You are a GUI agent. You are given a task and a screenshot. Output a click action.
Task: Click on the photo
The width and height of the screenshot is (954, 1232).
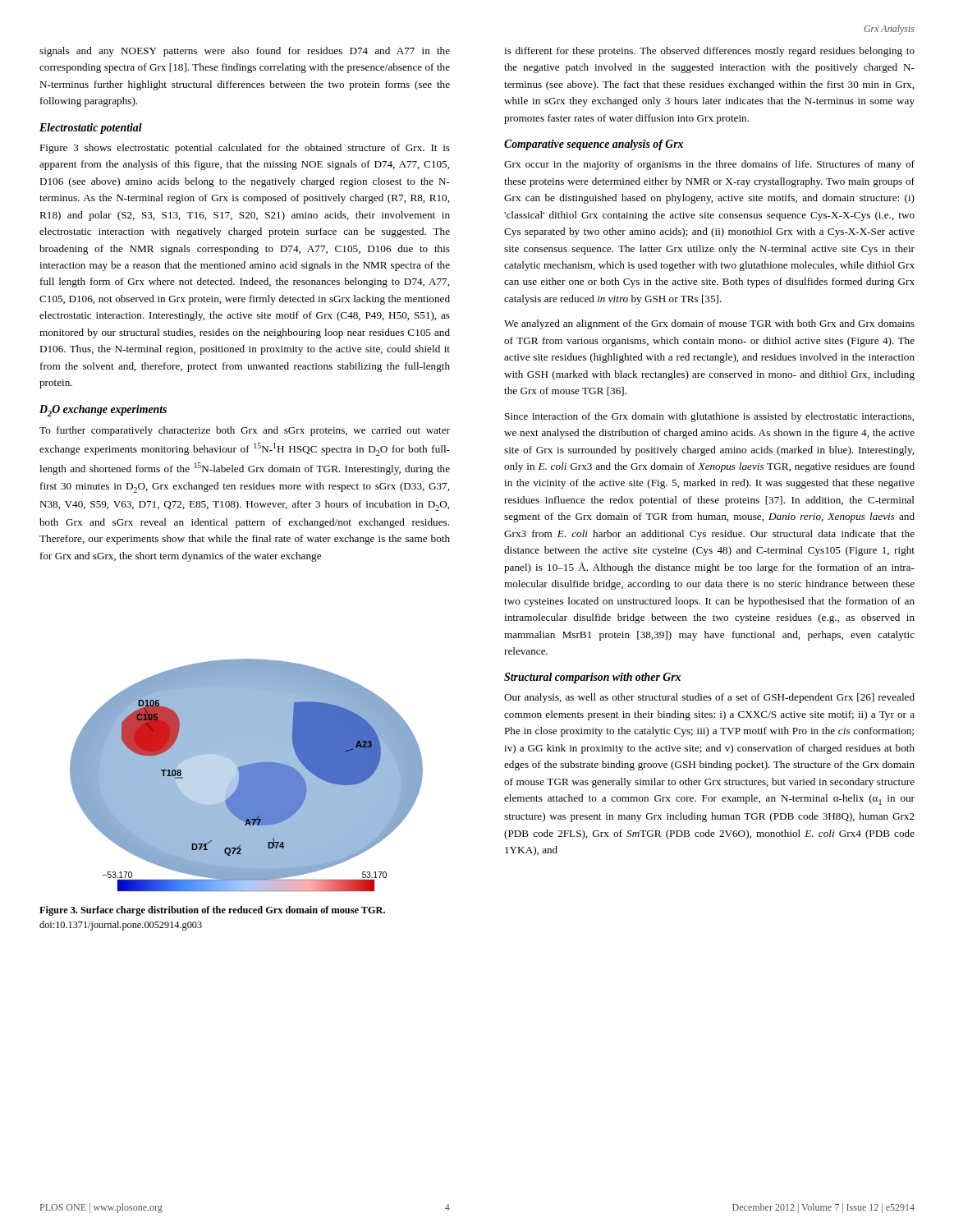[x=246, y=772]
